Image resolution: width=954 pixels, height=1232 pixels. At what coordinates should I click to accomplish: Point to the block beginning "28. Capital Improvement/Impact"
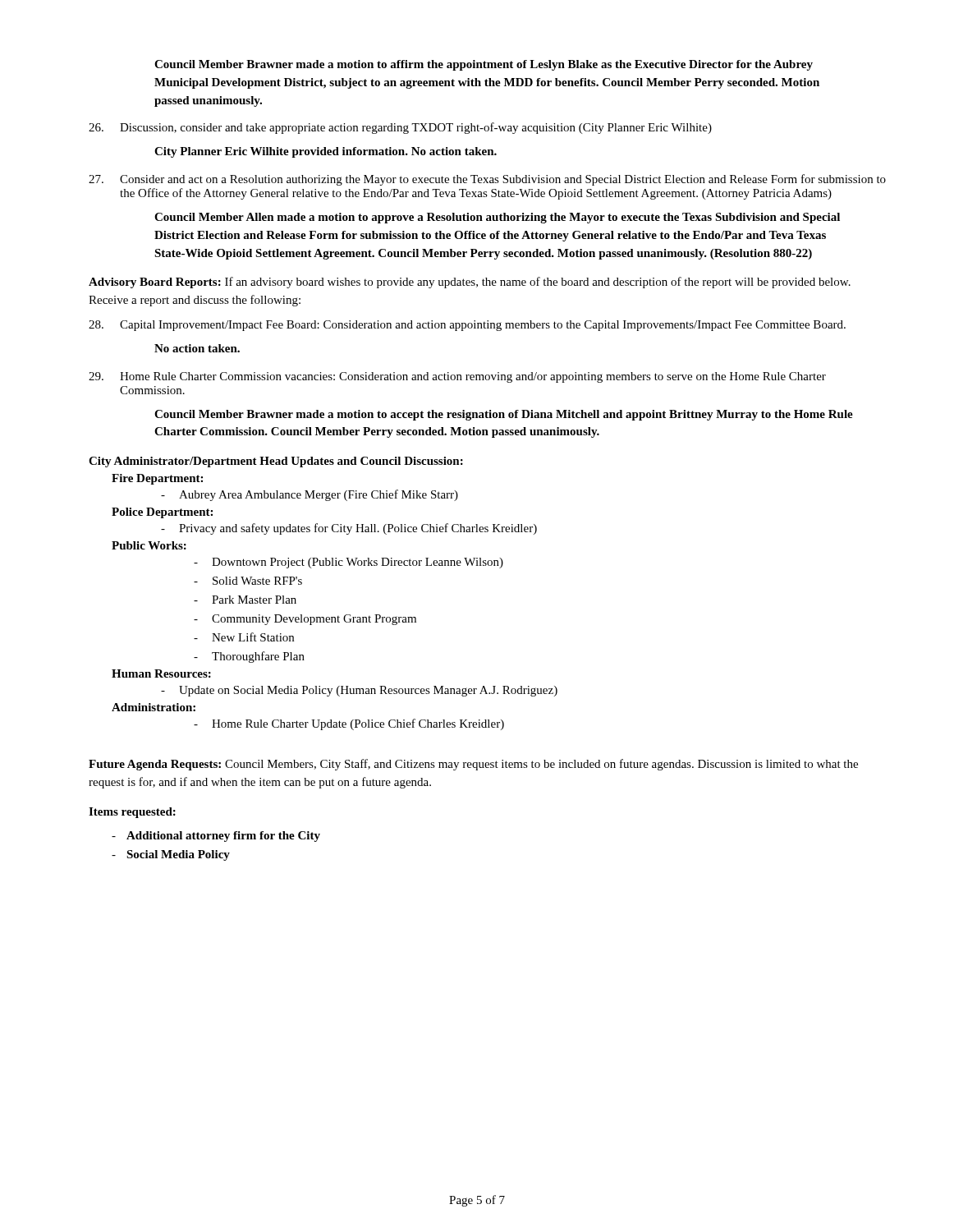pyautogui.click(x=488, y=325)
